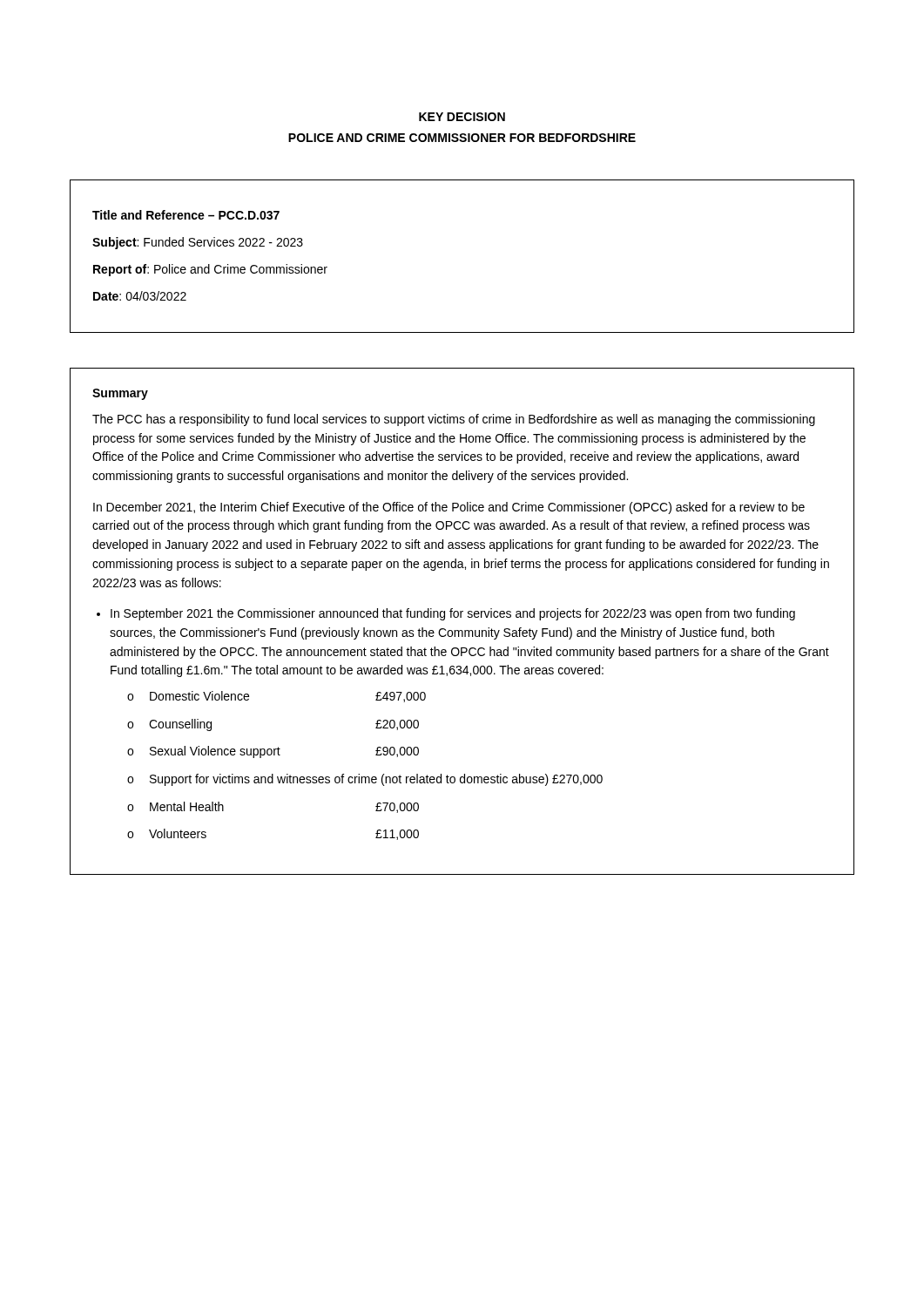Click on the text starting "In September 2021 the Commissioner"
Viewport: 924px width, 1307px height.
[x=453, y=614]
